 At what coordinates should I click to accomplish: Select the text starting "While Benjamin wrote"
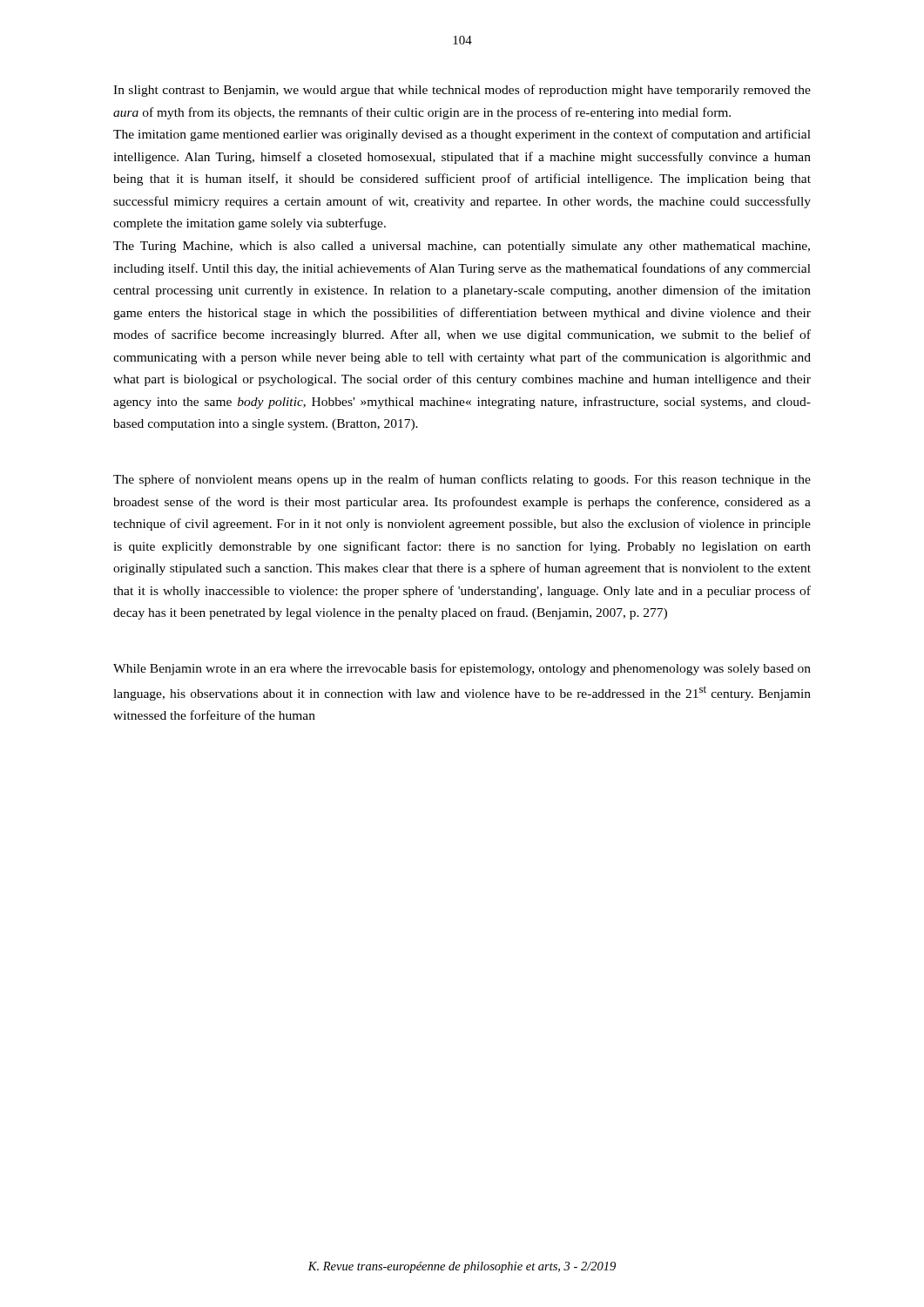[462, 691]
